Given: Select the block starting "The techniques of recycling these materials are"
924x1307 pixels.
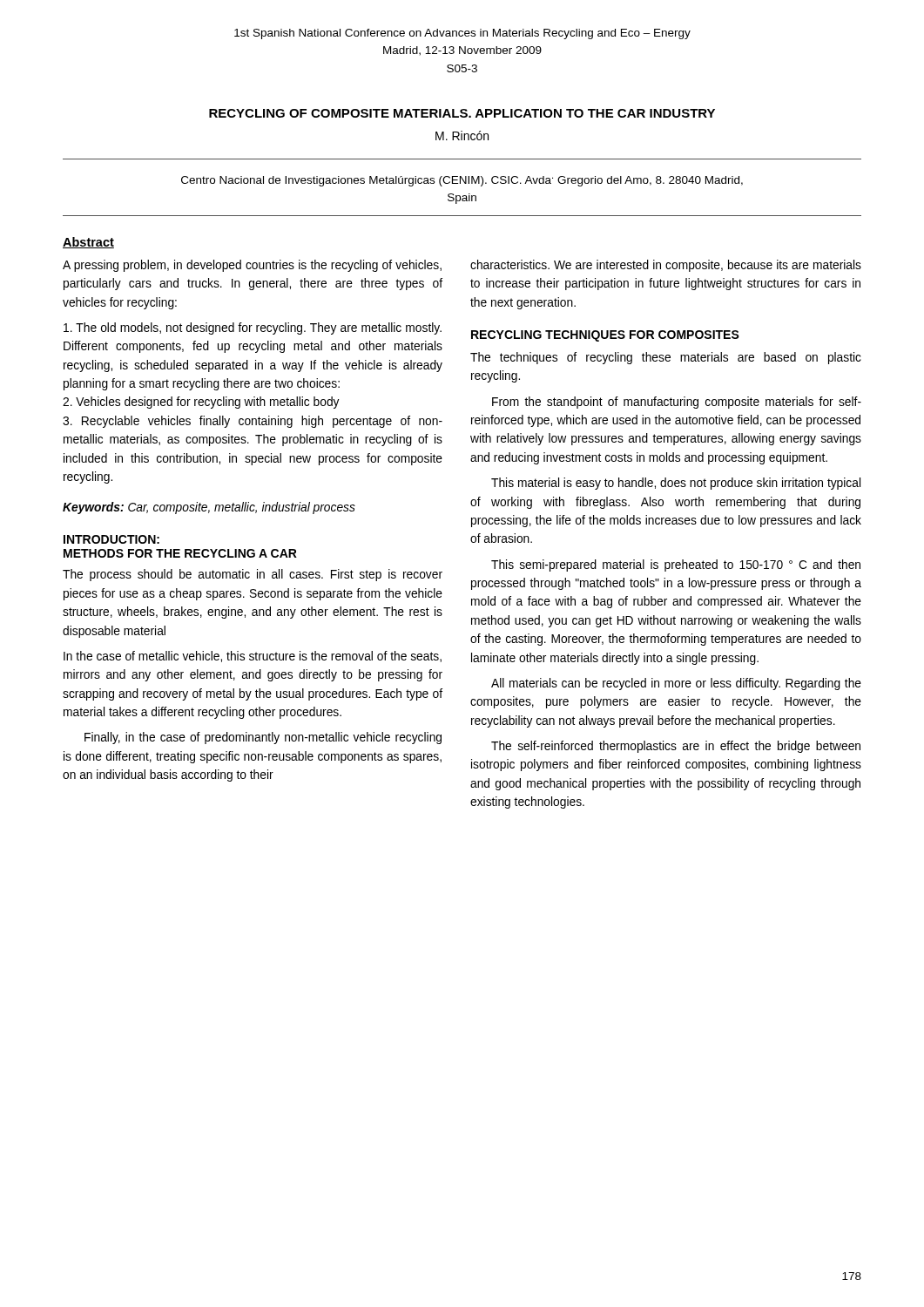Looking at the screenshot, I should [666, 580].
